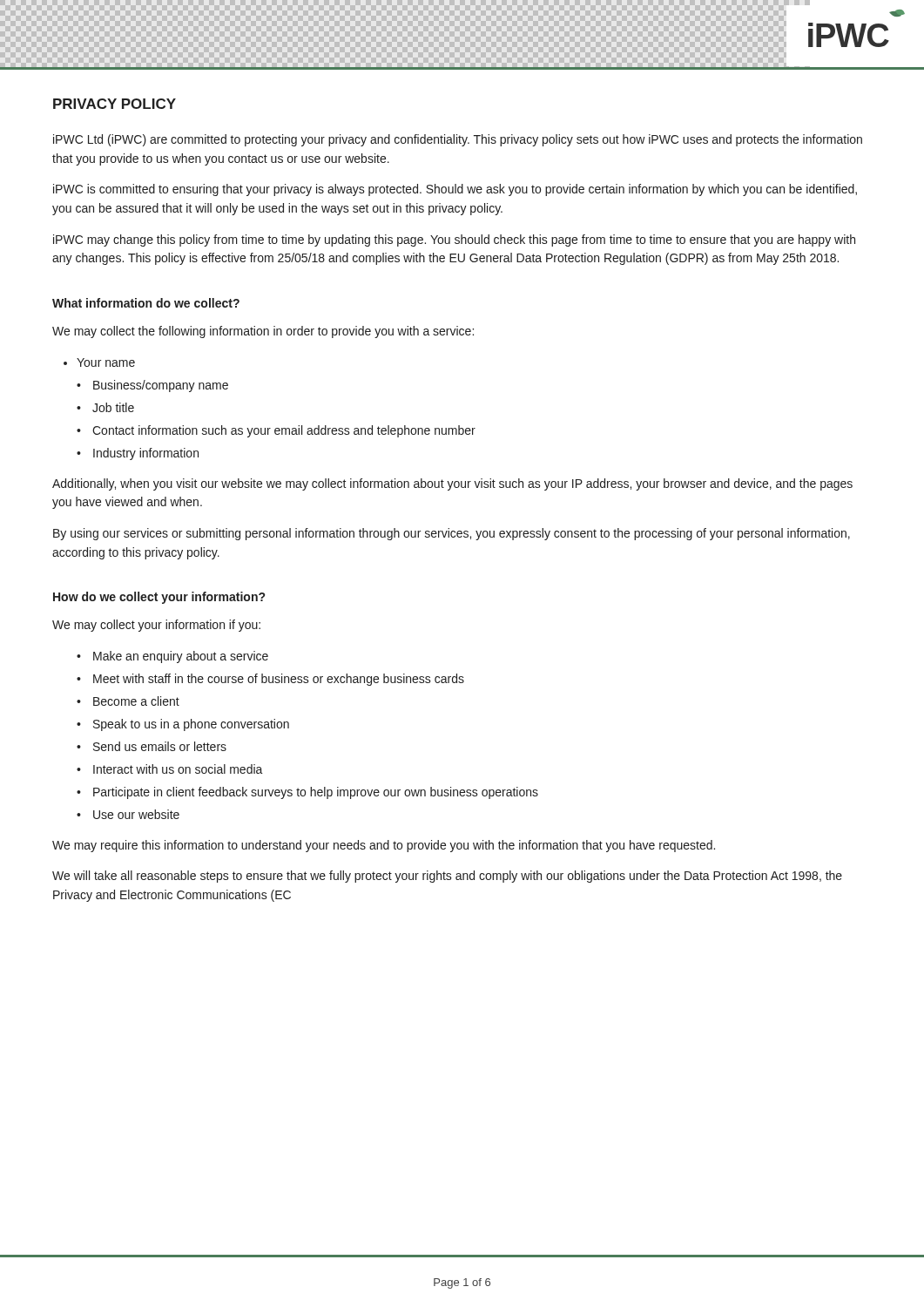Screen dimensions: 1307x924
Task: Find "What information do we collect?" on this page
Action: [x=146, y=303]
